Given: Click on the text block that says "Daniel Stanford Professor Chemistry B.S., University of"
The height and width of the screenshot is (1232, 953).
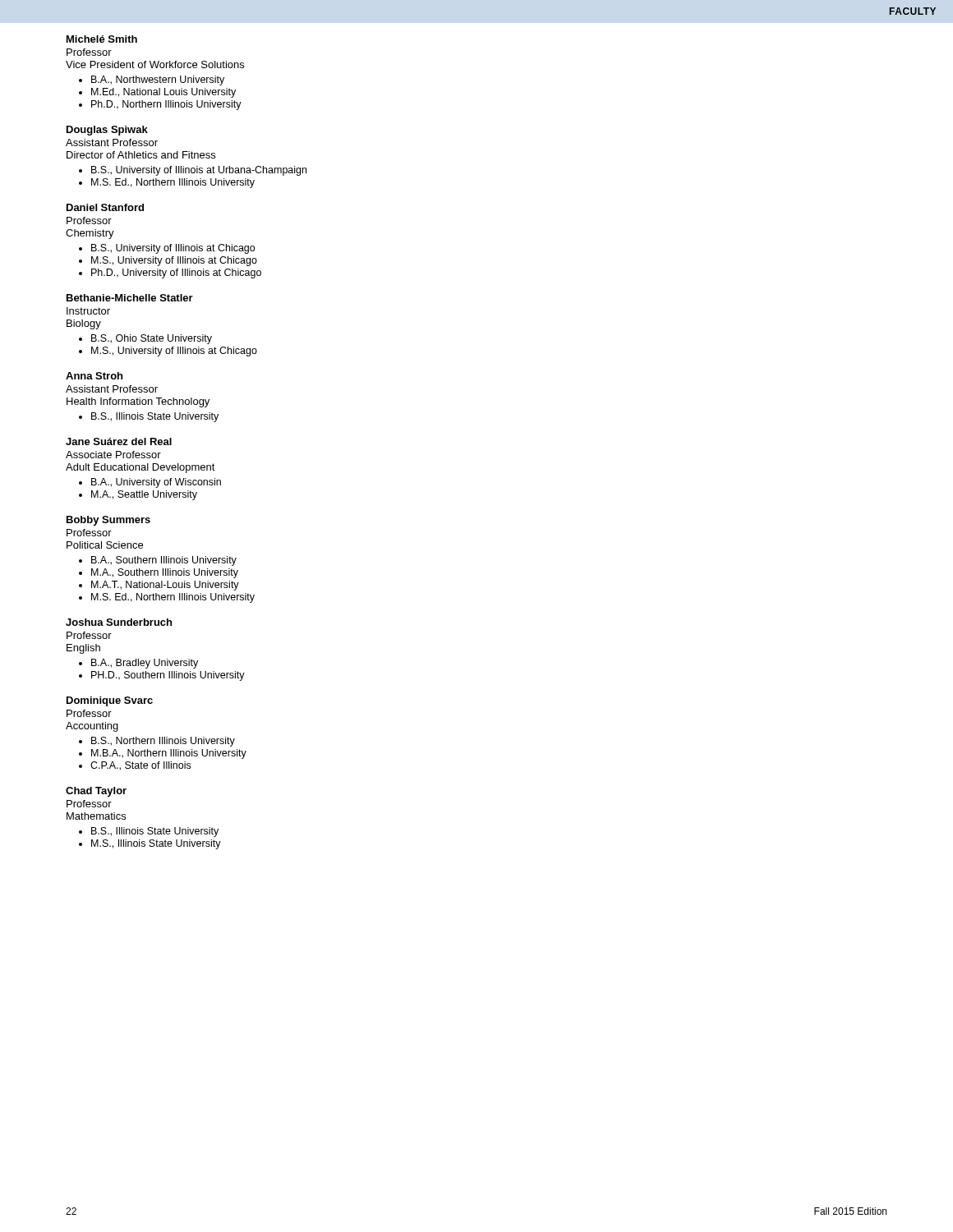Looking at the screenshot, I should pos(105,207).
